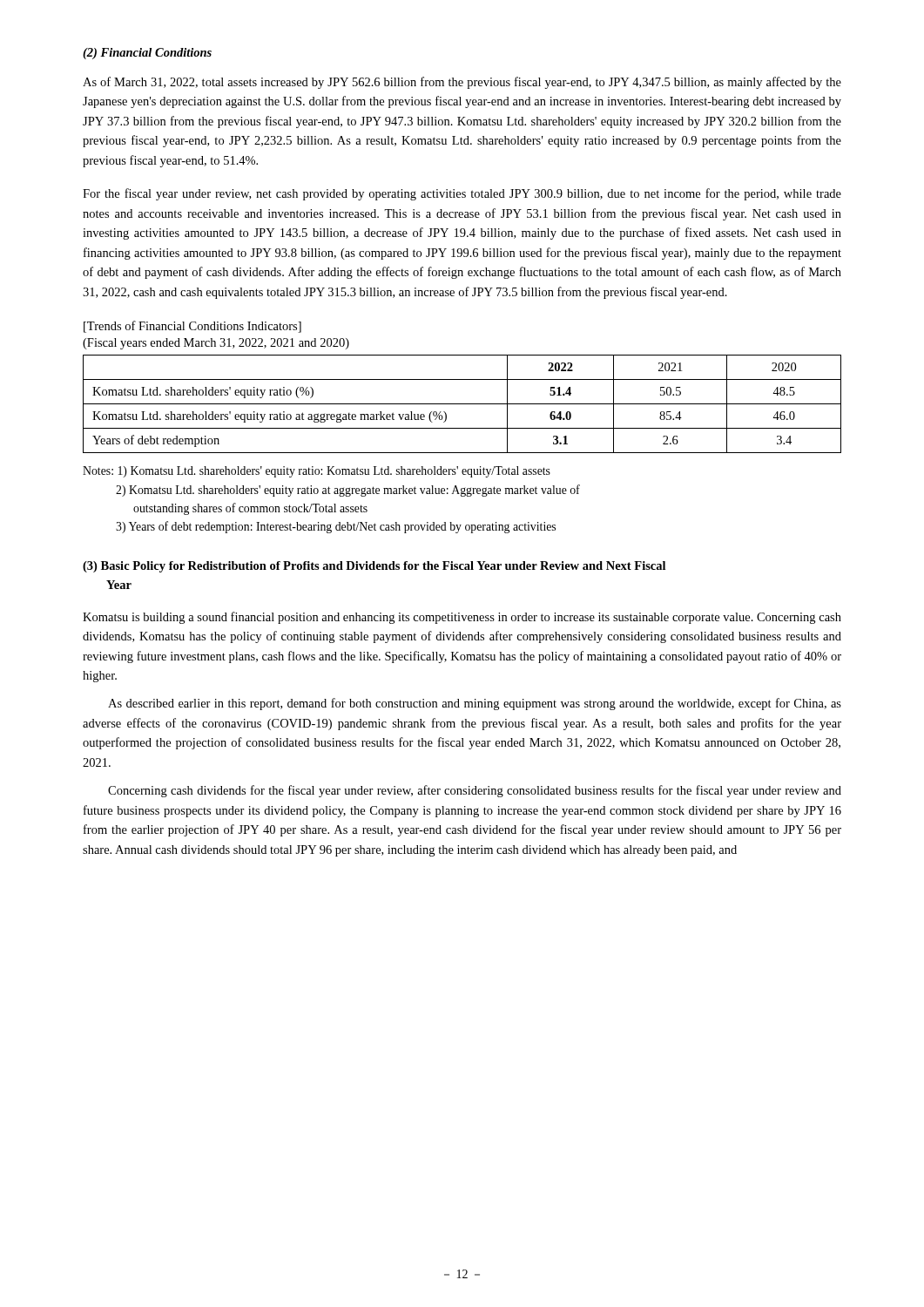Image resolution: width=924 pixels, height=1307 pixels.
Task: Point to the element starting "[Trends of Financial Conditions Indicators]"
Action: click(192, 326)
